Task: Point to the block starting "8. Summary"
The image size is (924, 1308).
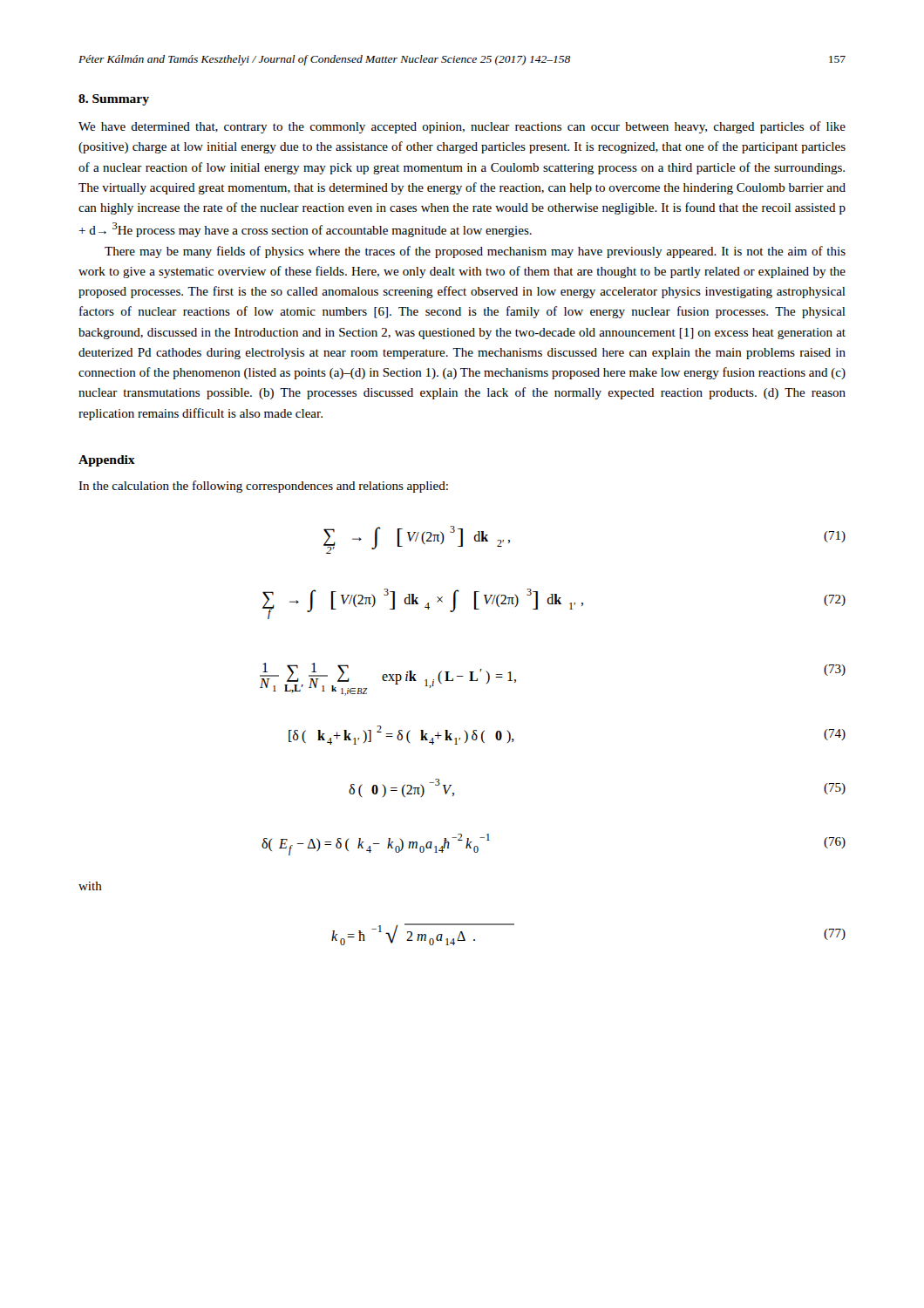Action: 114,98
